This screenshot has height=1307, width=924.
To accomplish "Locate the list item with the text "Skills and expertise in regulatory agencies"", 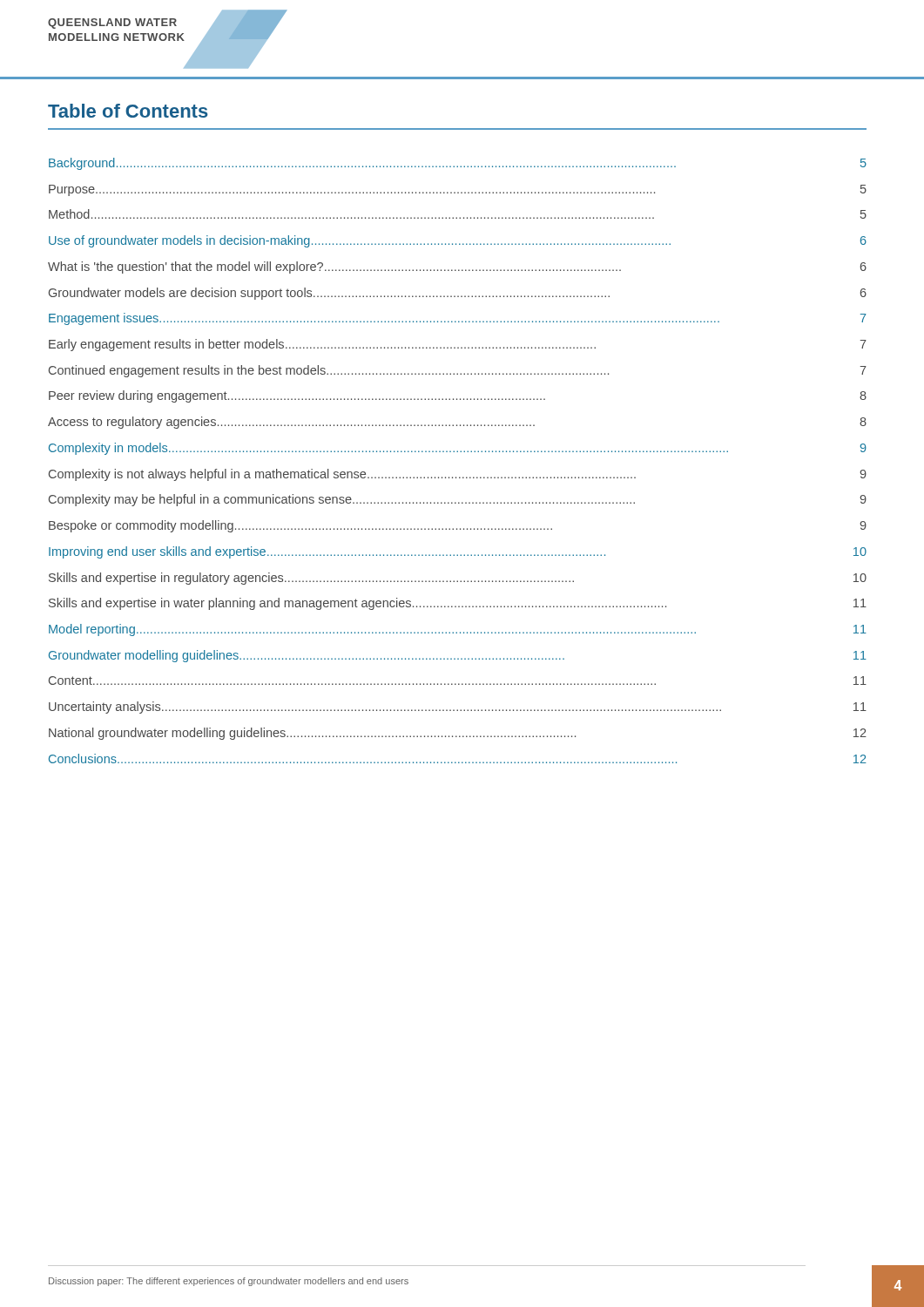I will tap(457, 578).
